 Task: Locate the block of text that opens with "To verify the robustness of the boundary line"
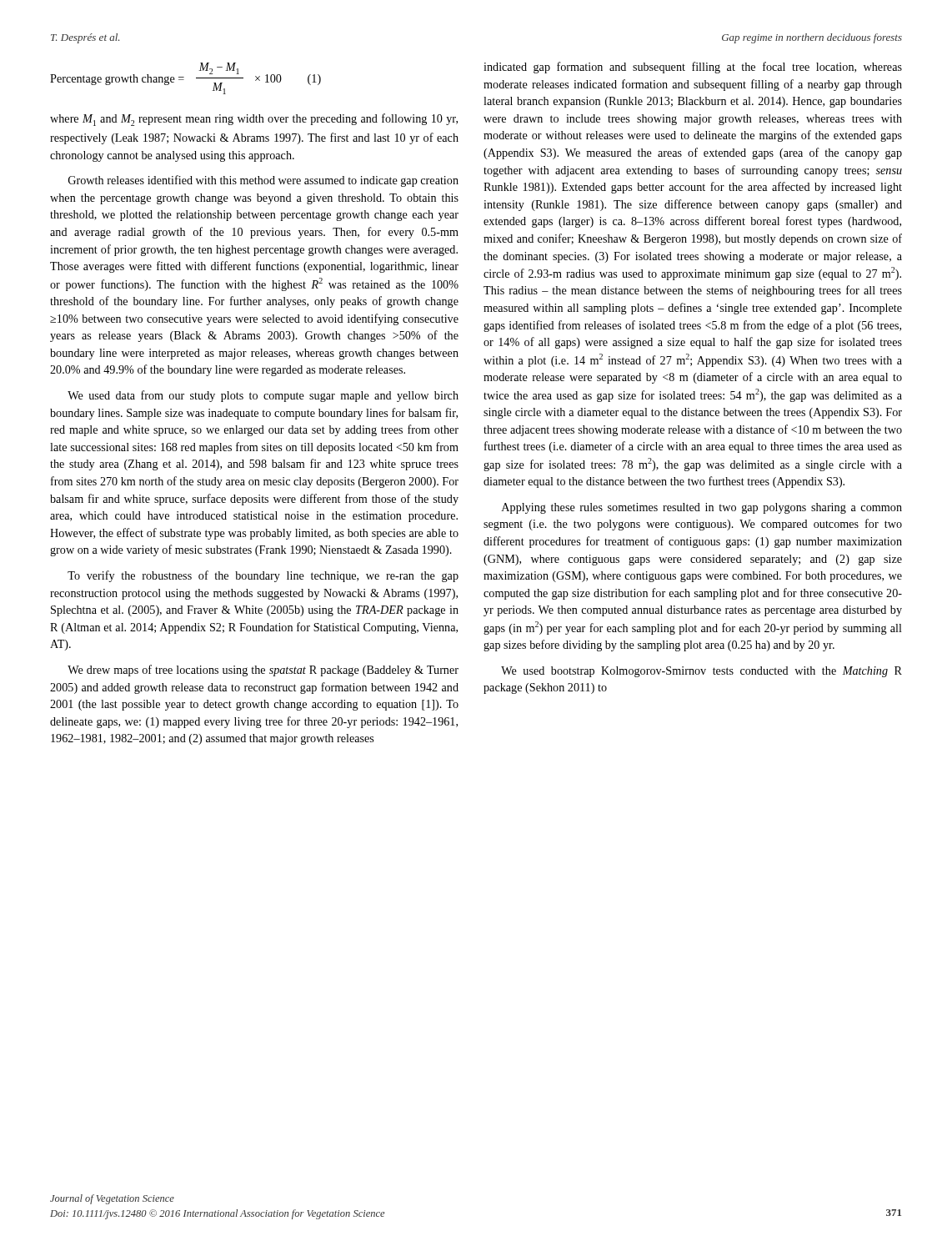pos(254,610)
